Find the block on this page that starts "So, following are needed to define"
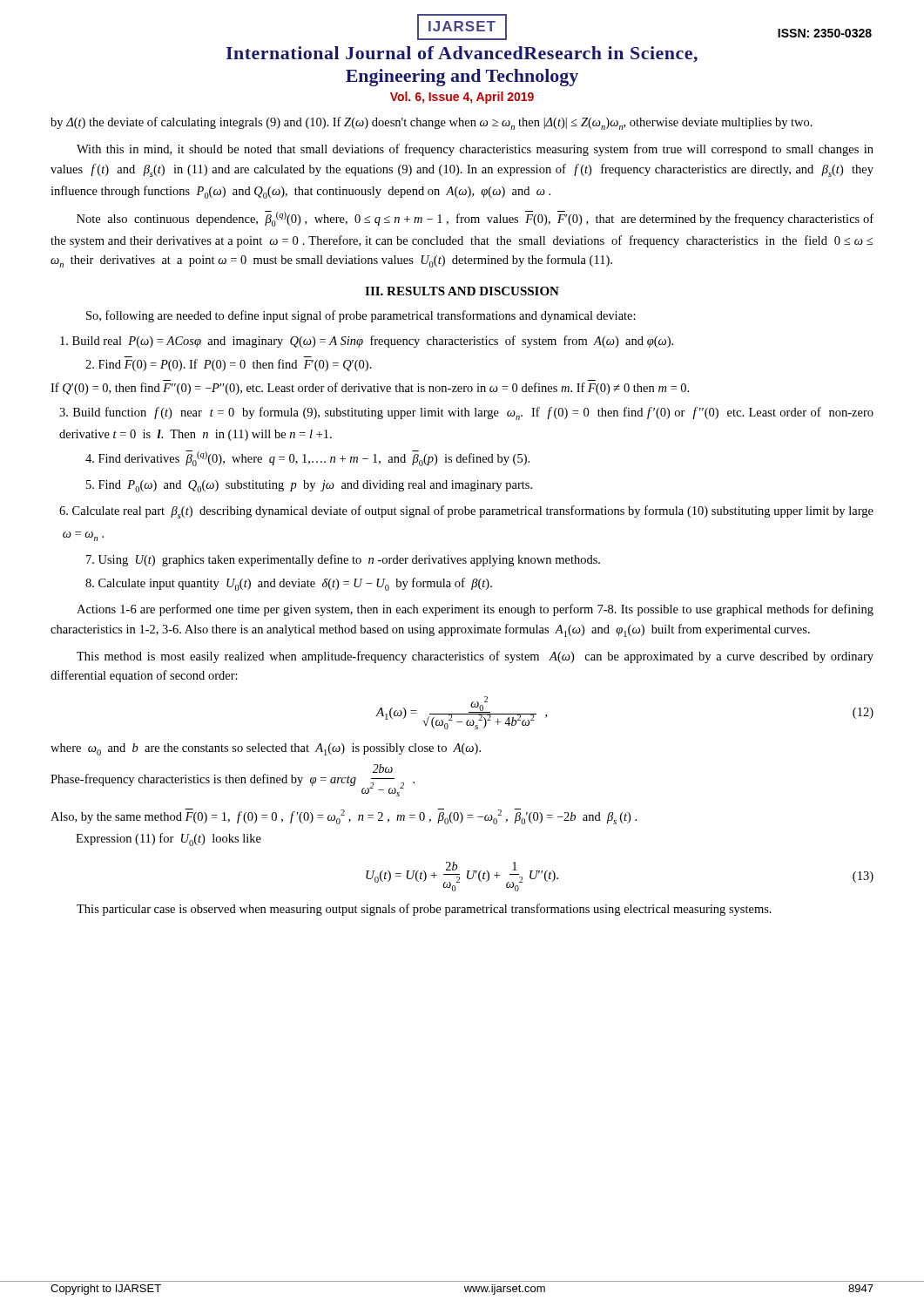This screenshot has height=1307, width=924. click(x=361, y=316)
